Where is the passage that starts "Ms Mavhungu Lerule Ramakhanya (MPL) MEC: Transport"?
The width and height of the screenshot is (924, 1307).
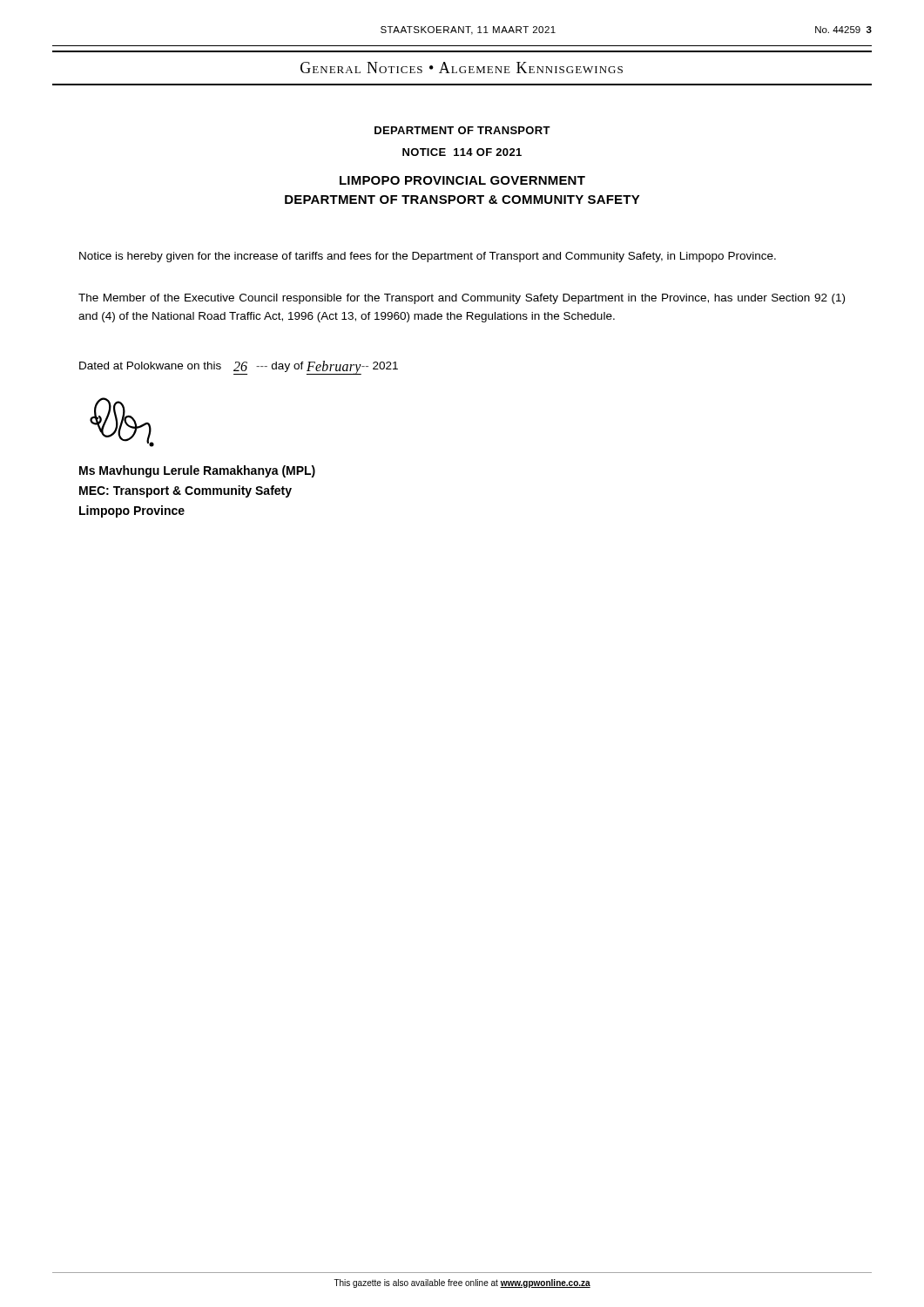tap(197, 491)
